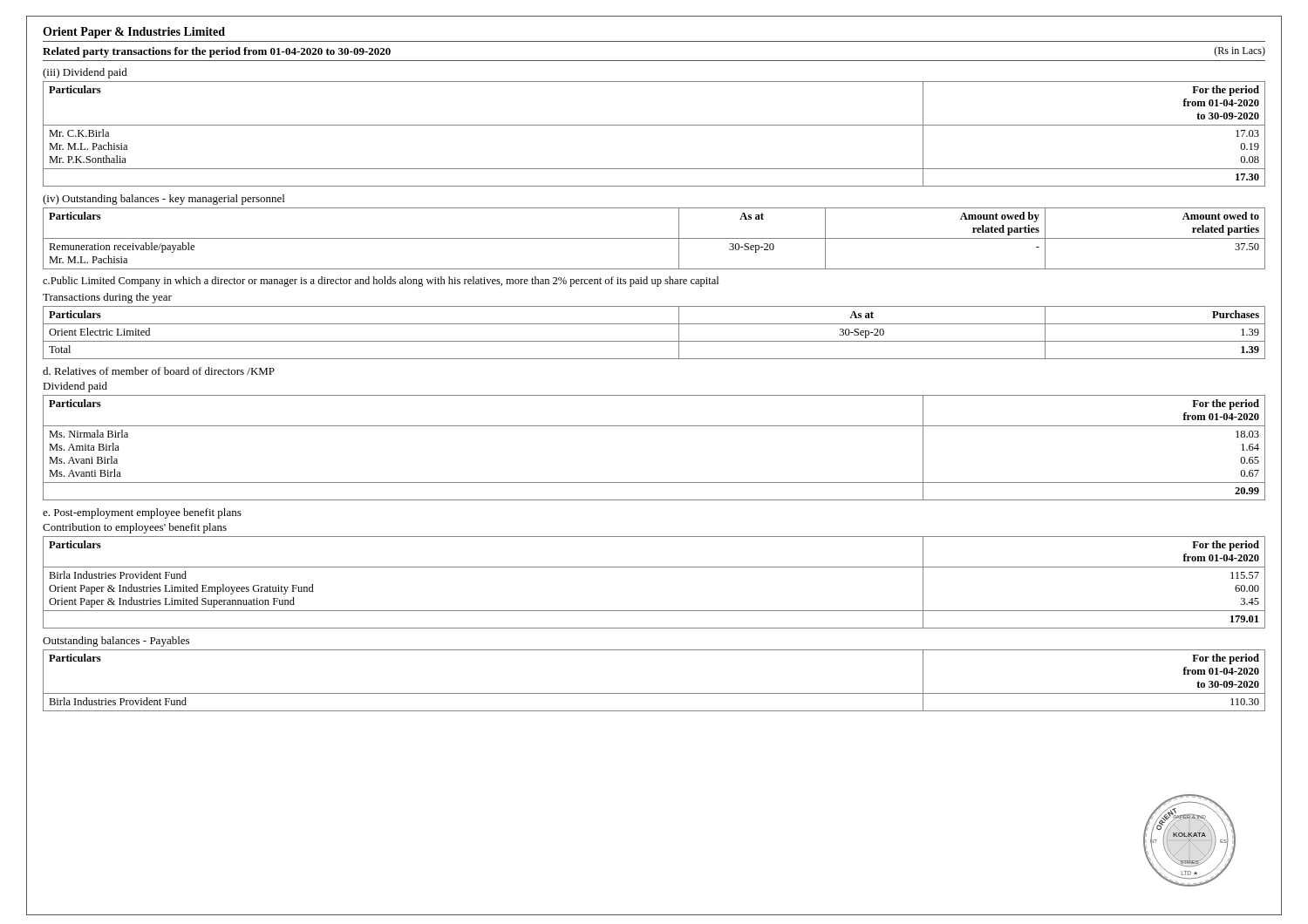Find the table that mentions "115.57 60.00 3.45"
The width and height of the screenshot is (1308, 924).
tap(654, 582)
